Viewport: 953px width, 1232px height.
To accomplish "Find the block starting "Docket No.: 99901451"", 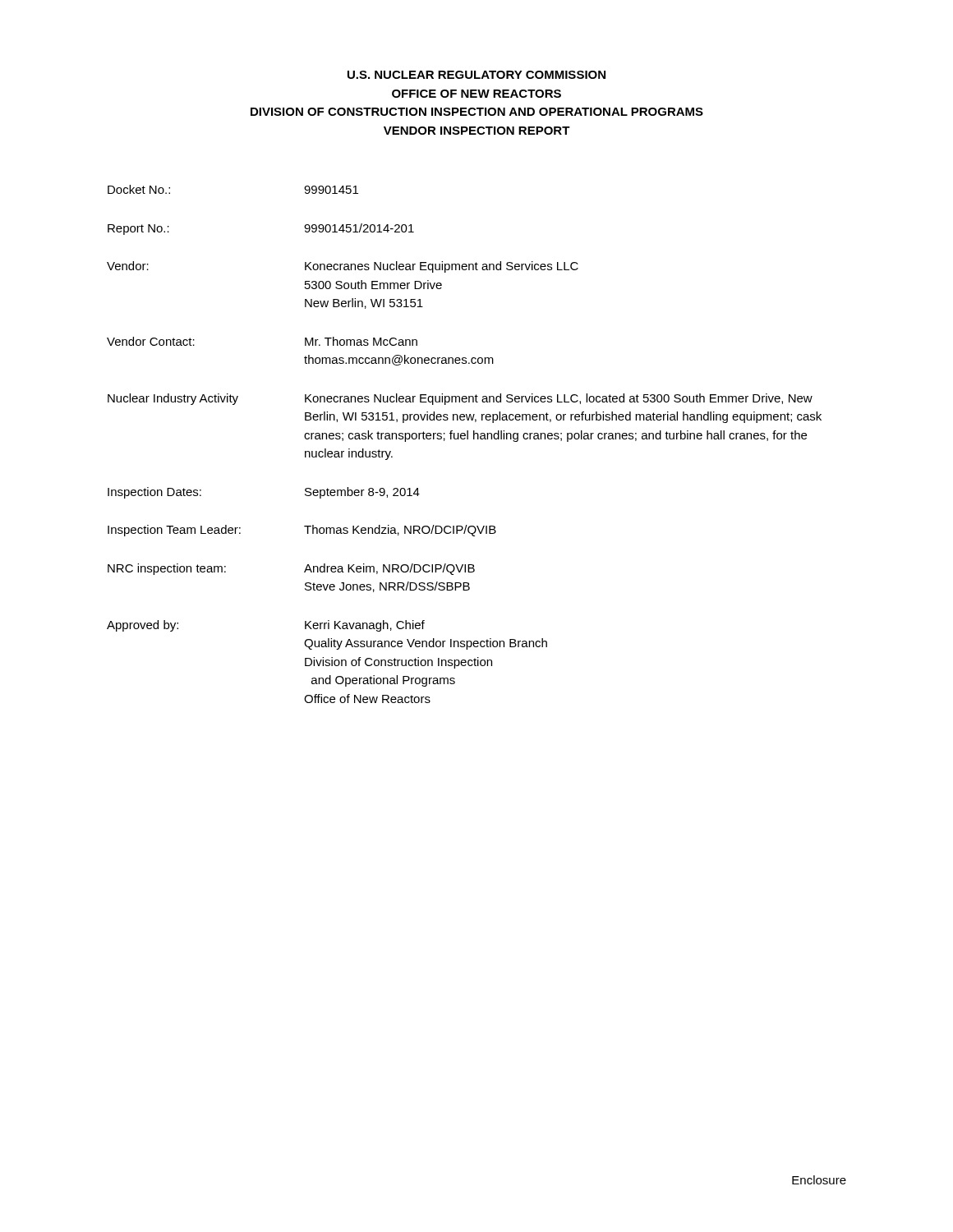I will pyautogui.click(x=140, y=189).
